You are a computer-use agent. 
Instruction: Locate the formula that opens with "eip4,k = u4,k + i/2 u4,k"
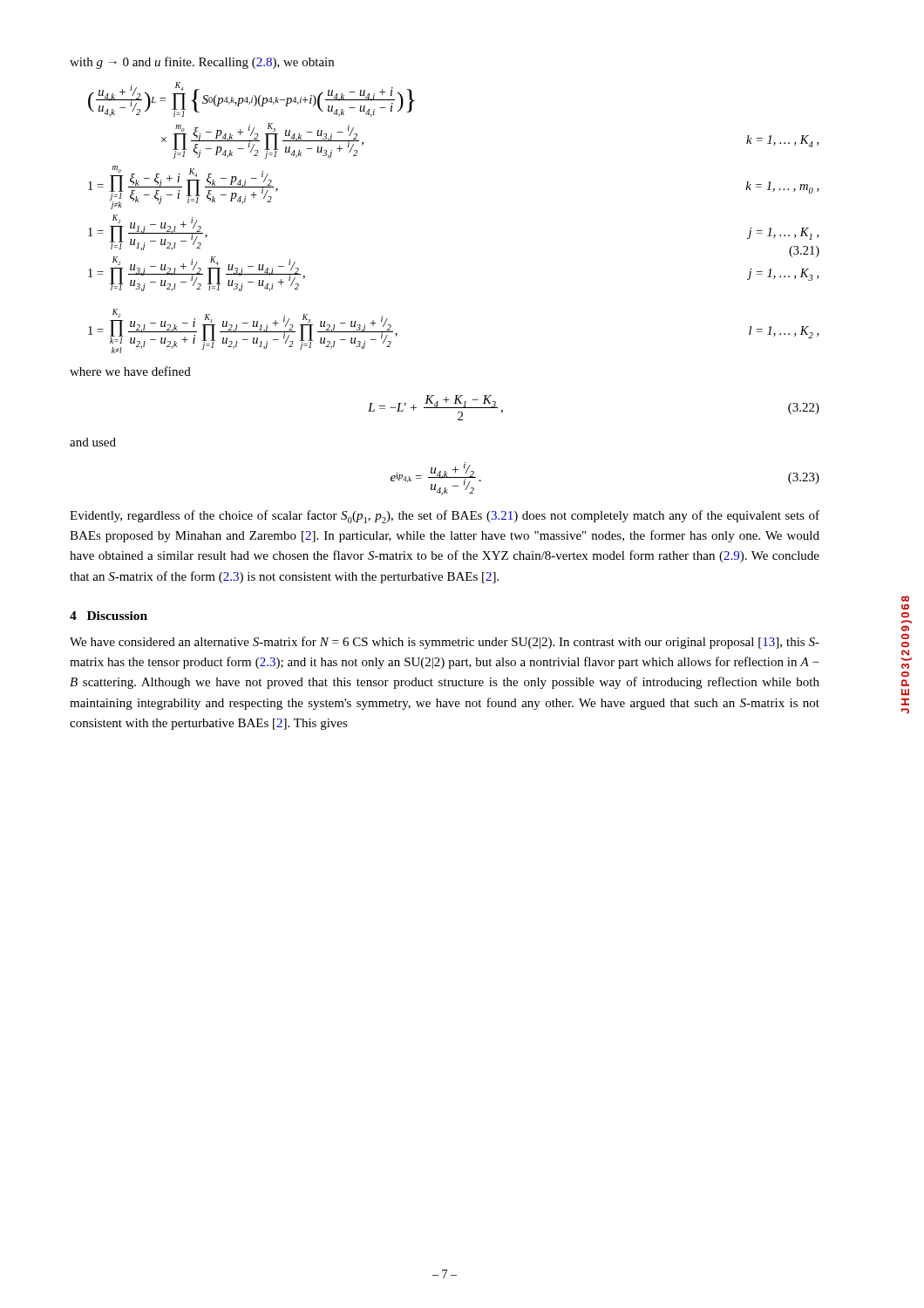click(466, 477)
